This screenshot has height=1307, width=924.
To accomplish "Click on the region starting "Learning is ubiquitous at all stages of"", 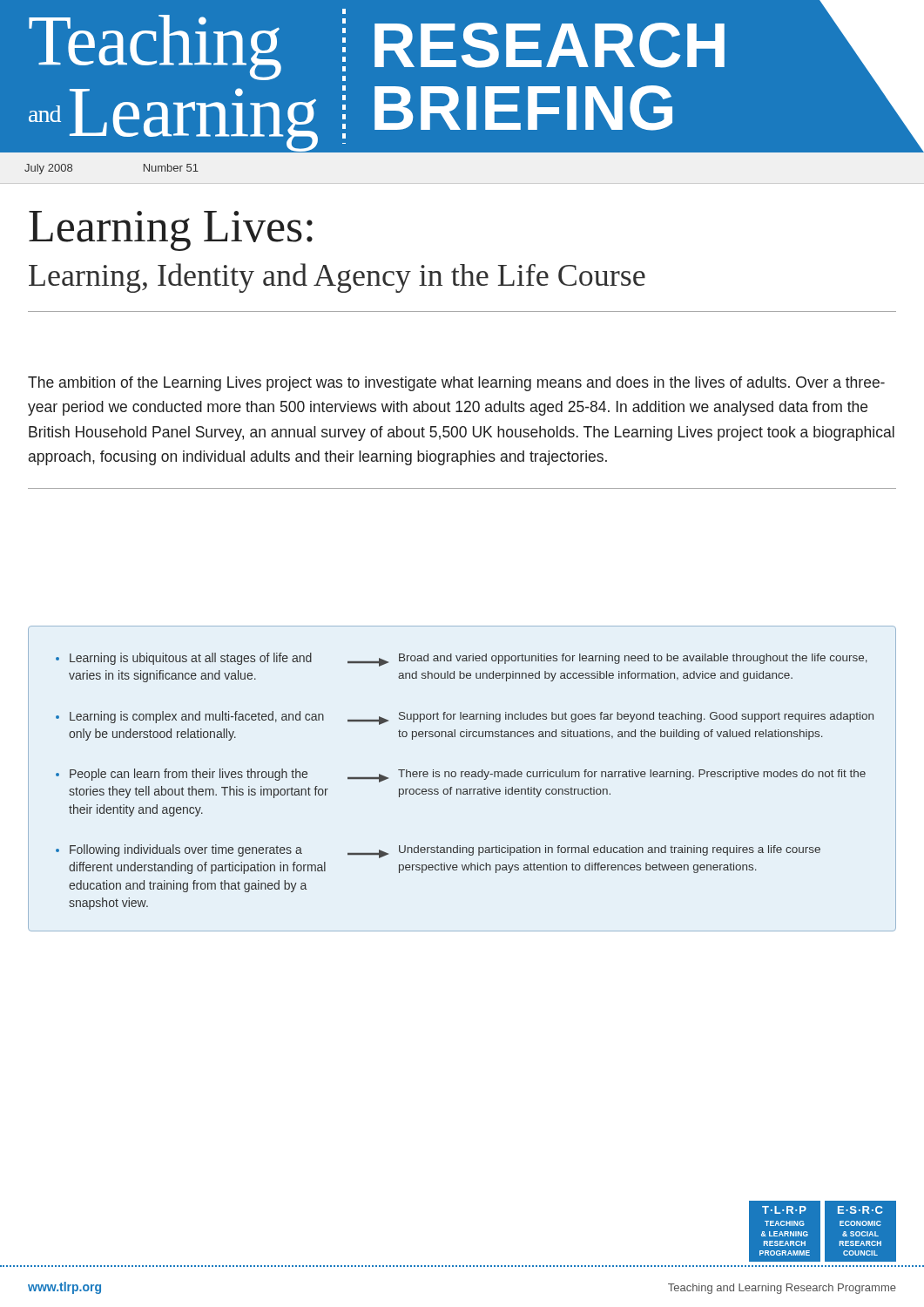I will 195,667.
